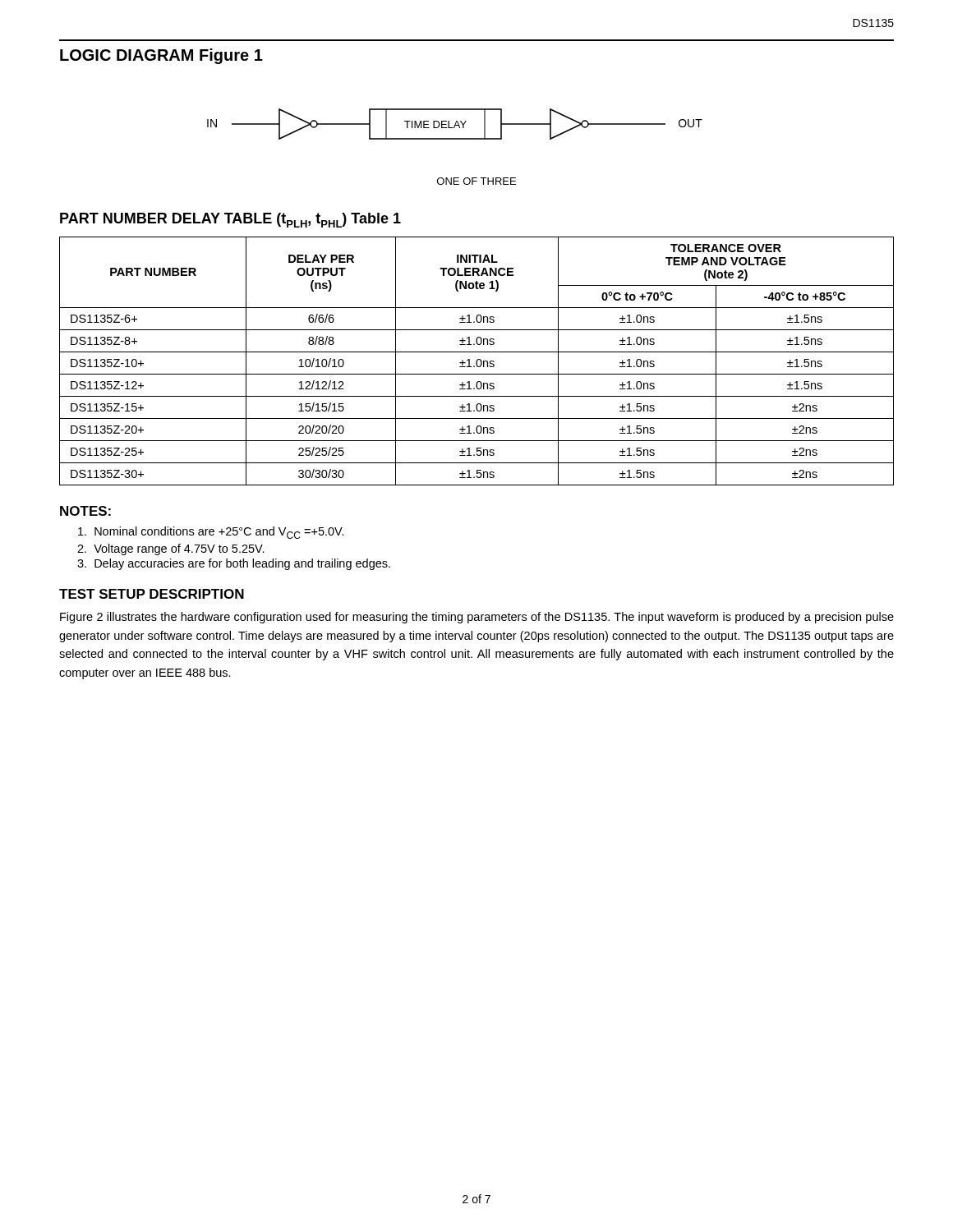
Task: Click on the schematic
Action: [476, 133]
